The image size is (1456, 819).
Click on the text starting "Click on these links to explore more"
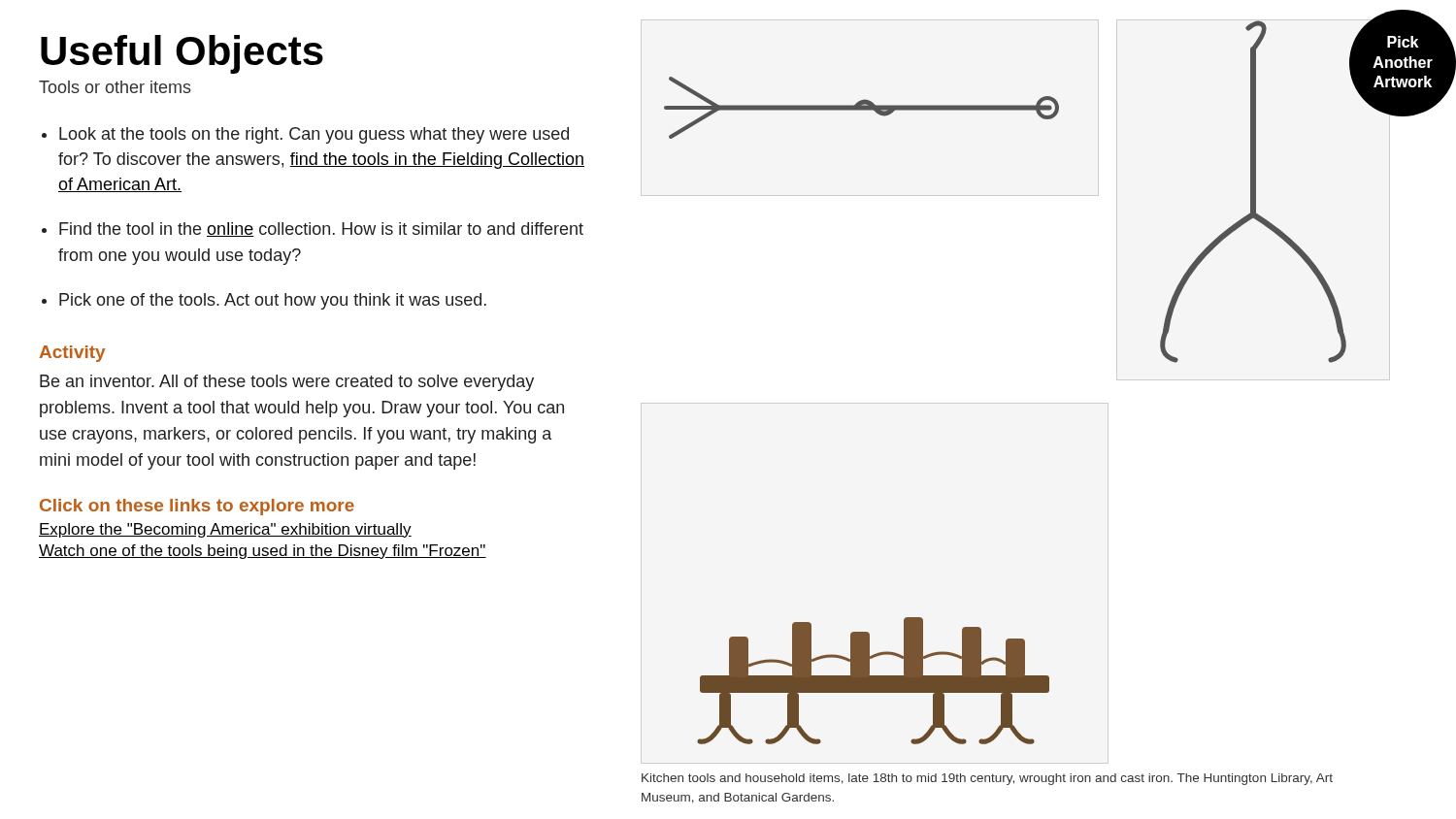click(197, 505)
